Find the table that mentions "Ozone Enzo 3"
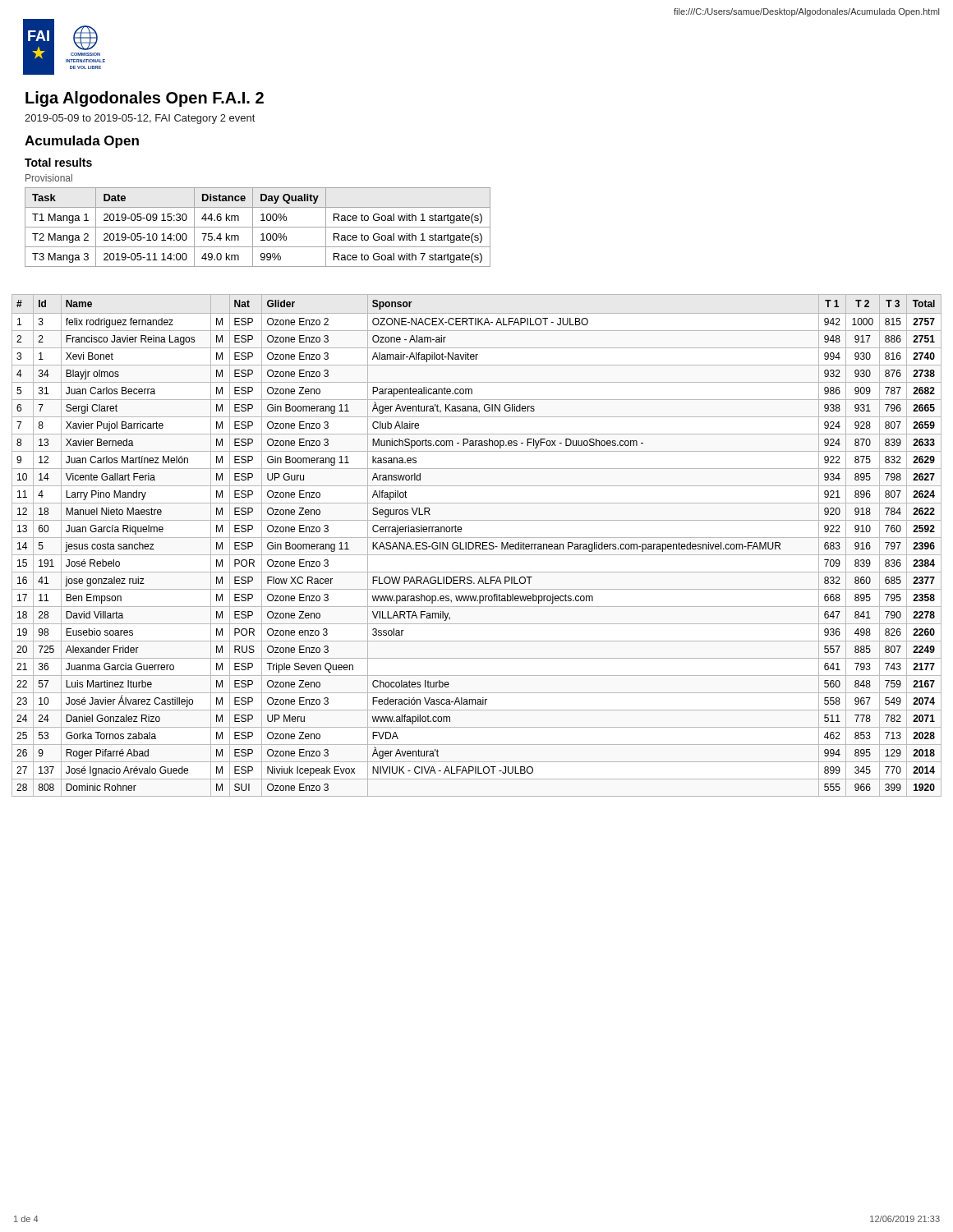The image size is (953, 1232). 476,545
